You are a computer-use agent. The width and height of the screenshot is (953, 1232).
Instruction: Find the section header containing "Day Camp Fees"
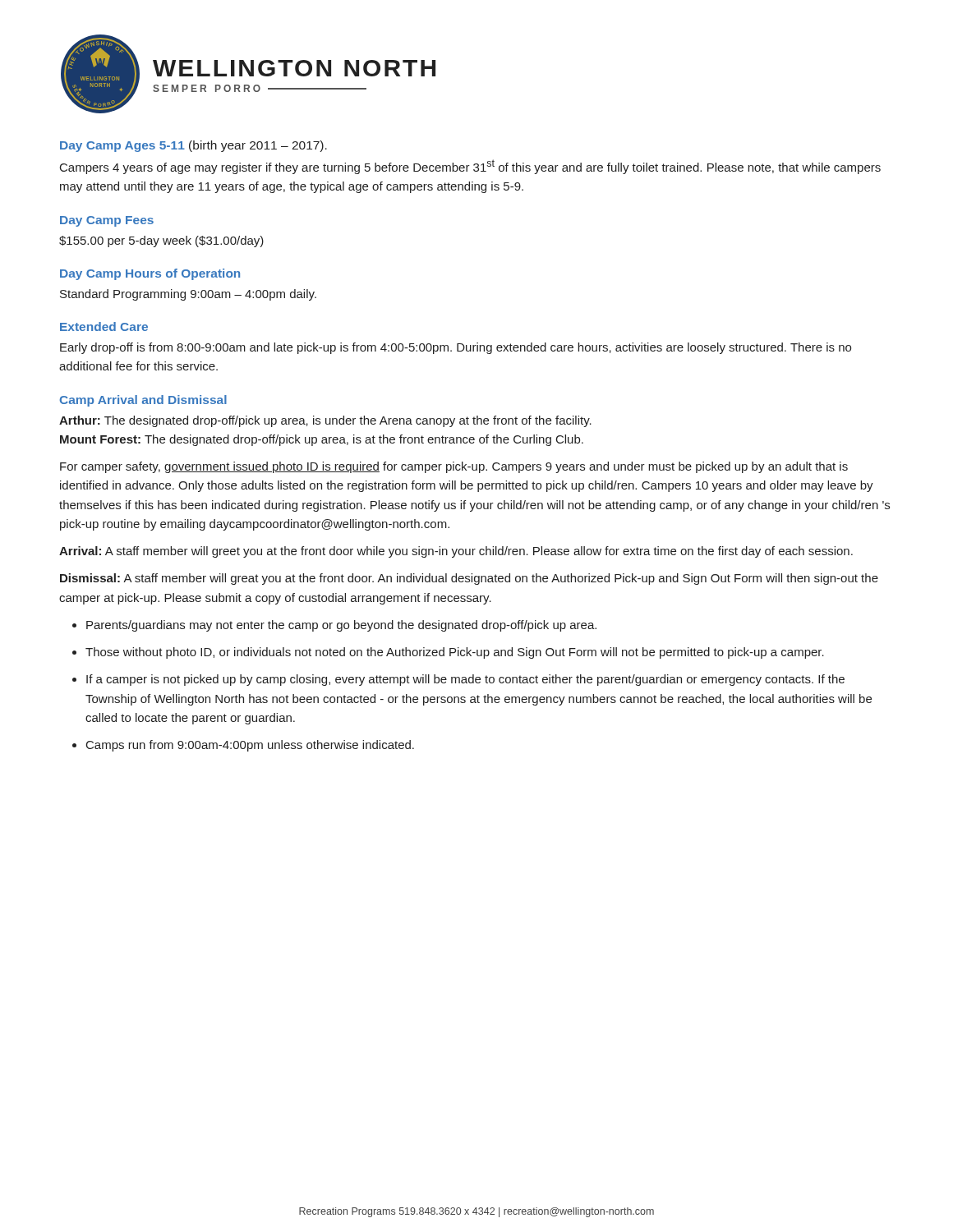click(107, 219)
